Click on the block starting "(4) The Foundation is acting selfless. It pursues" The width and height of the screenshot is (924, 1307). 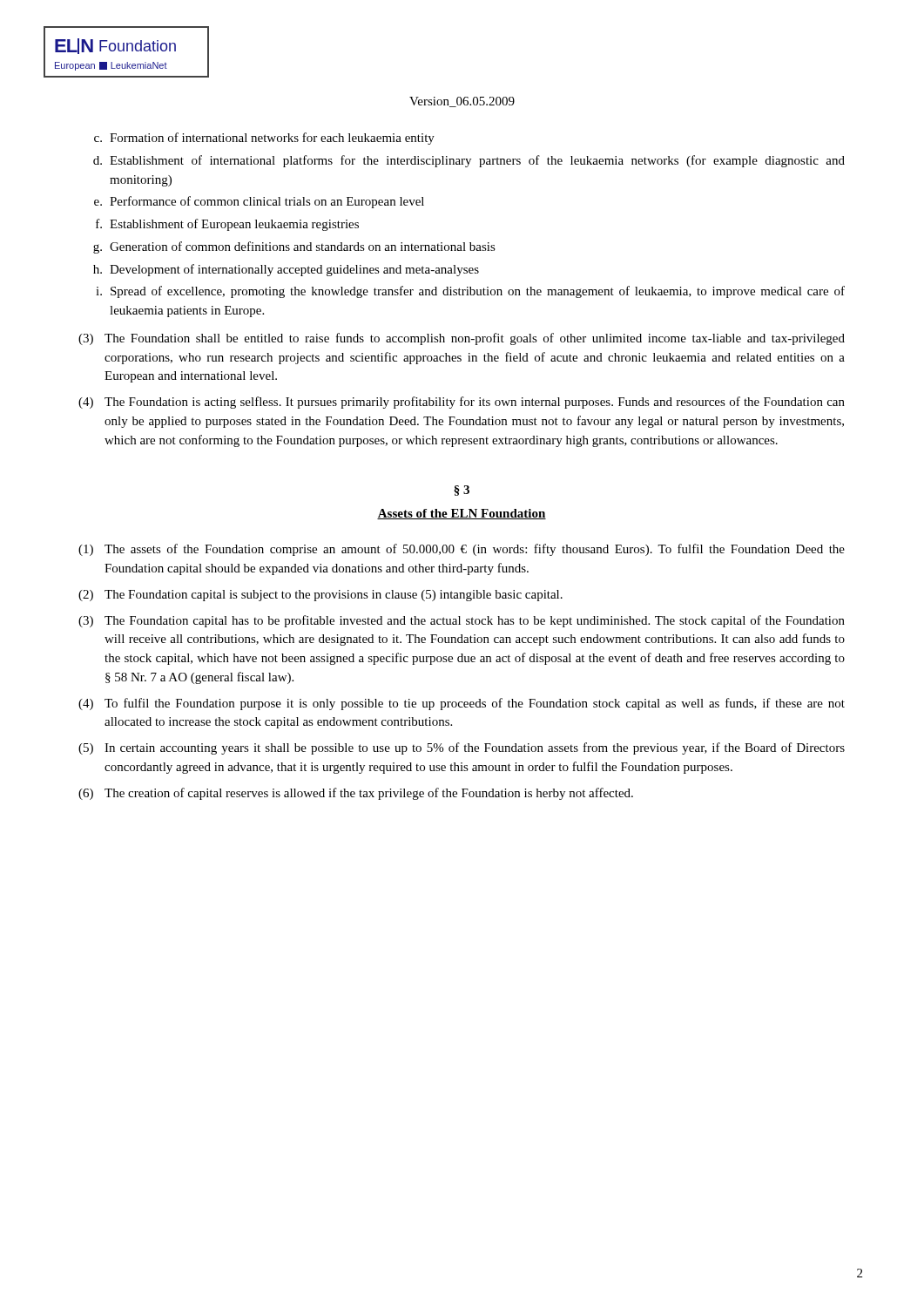(x=462, y=421)
